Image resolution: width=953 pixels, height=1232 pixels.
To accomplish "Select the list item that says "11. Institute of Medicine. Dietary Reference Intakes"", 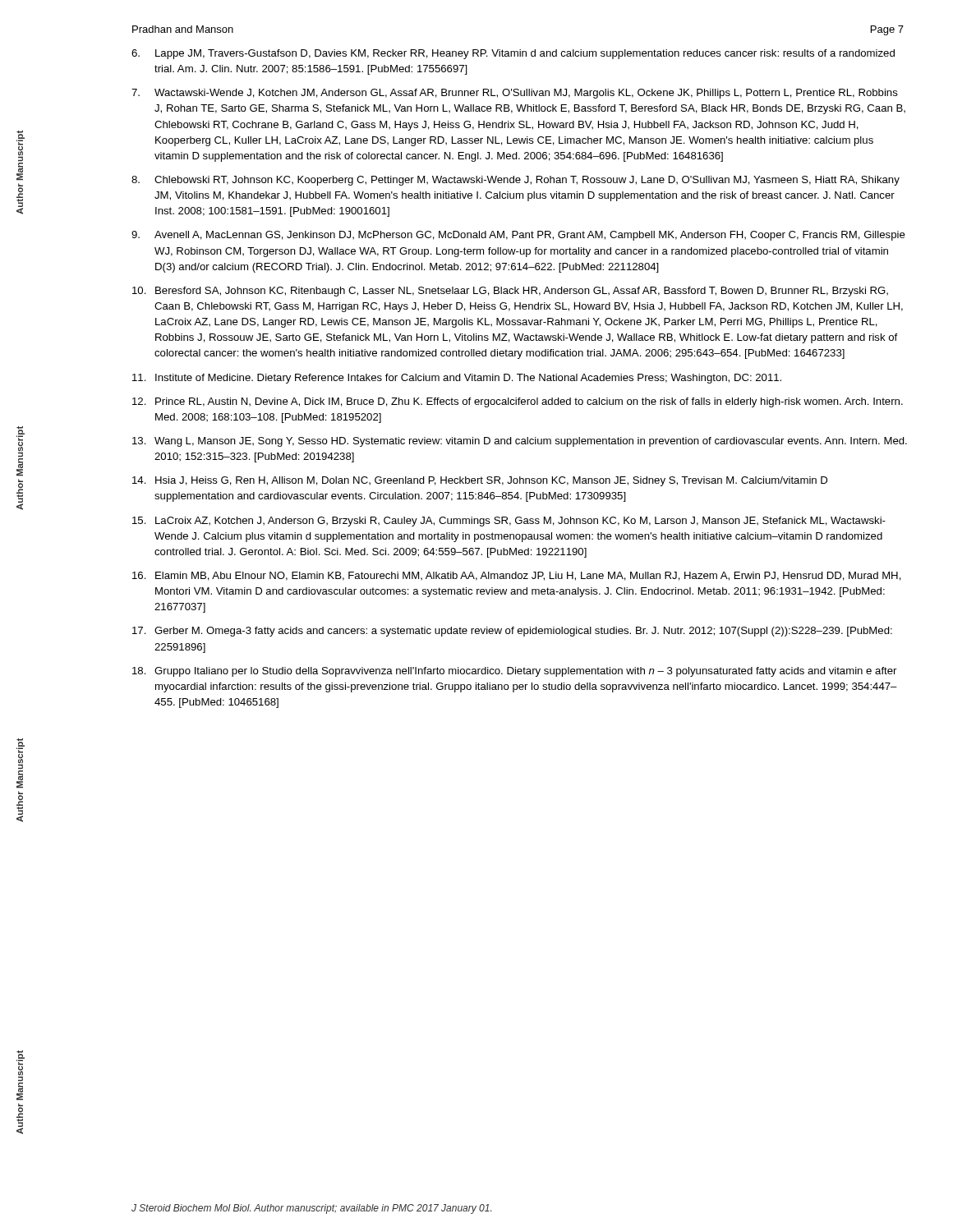I will point(520,377).
